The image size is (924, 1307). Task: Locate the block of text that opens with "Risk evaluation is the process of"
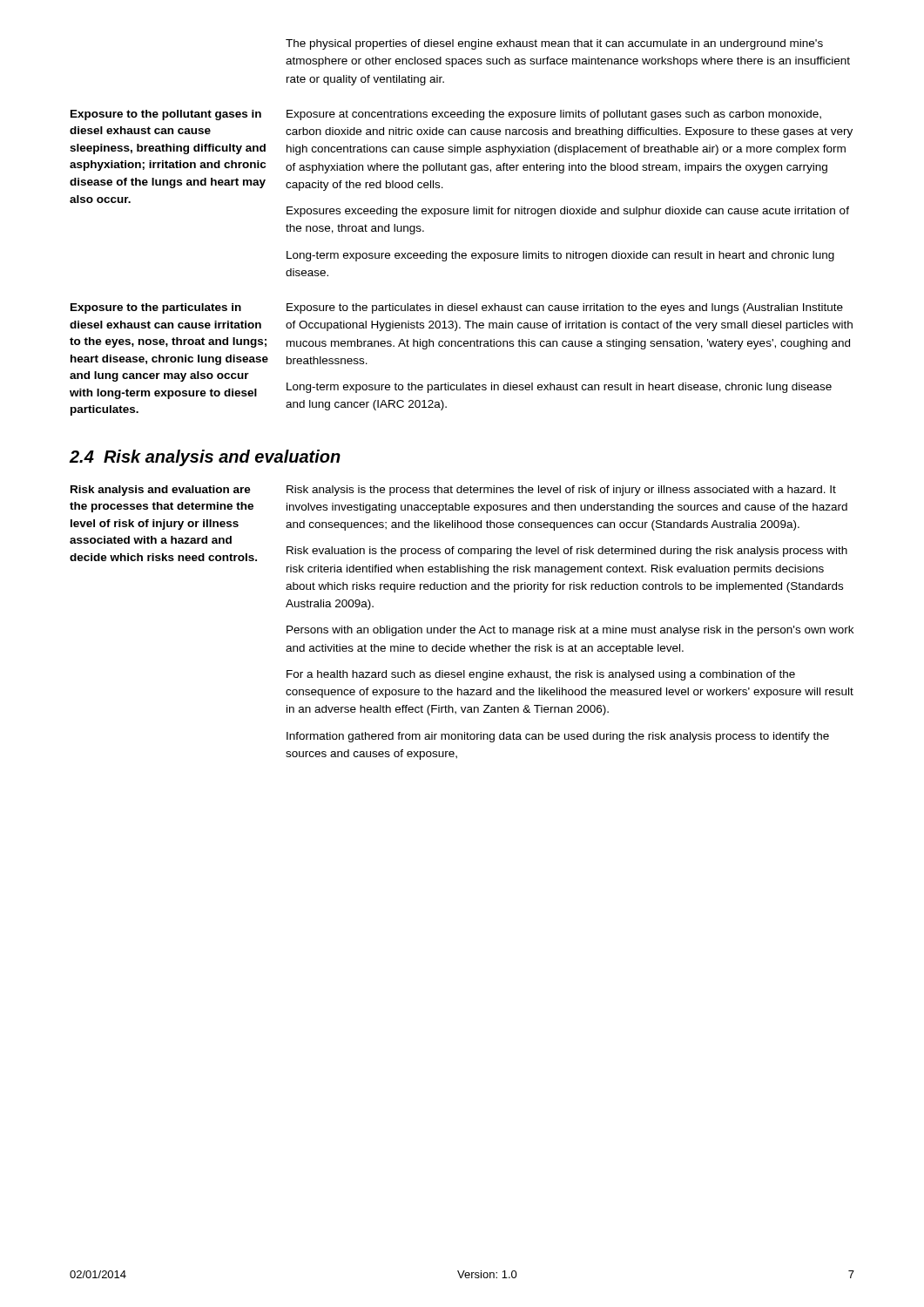tap(567, 577)
